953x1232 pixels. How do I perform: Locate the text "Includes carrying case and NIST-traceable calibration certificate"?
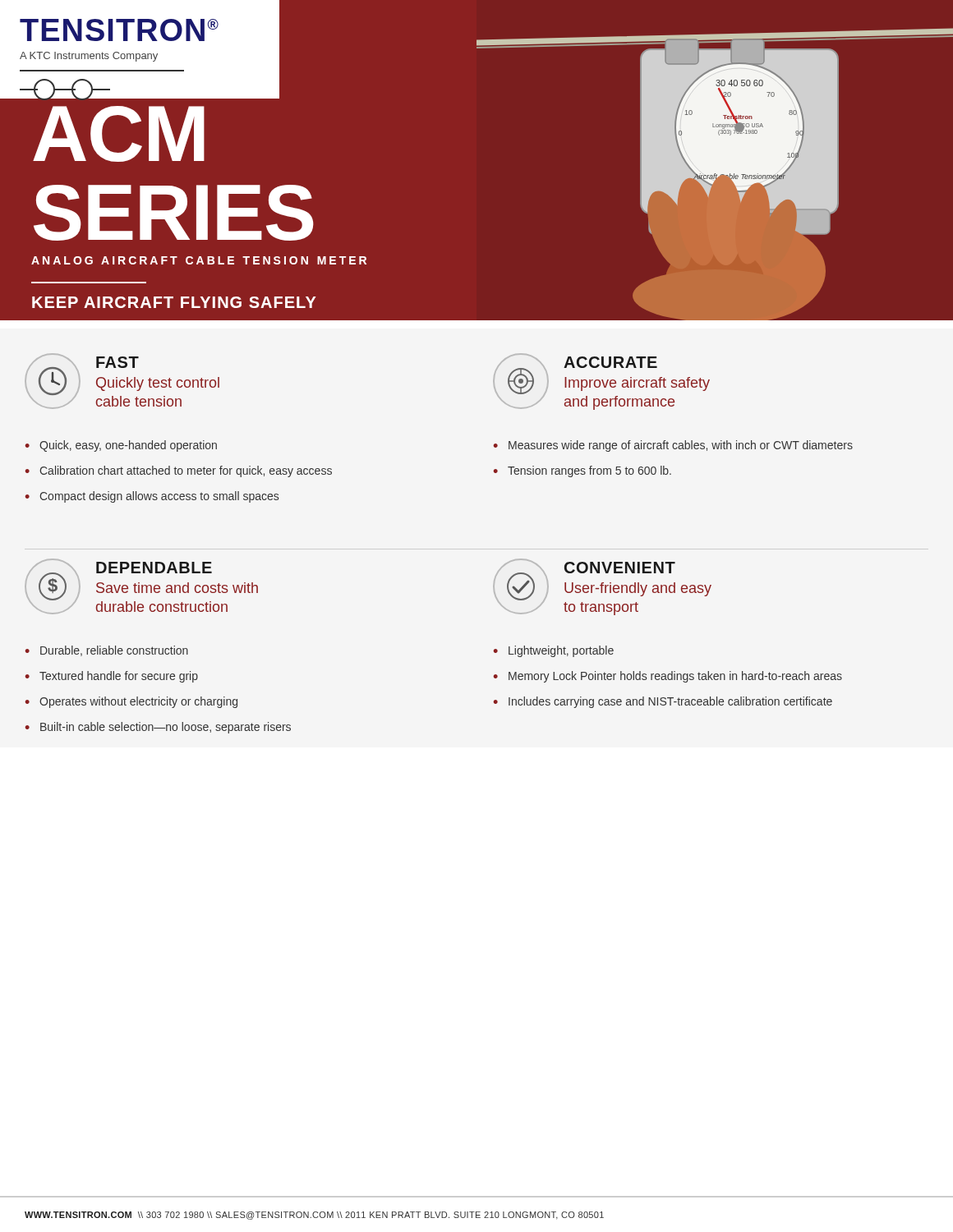(x=670, y=701)
